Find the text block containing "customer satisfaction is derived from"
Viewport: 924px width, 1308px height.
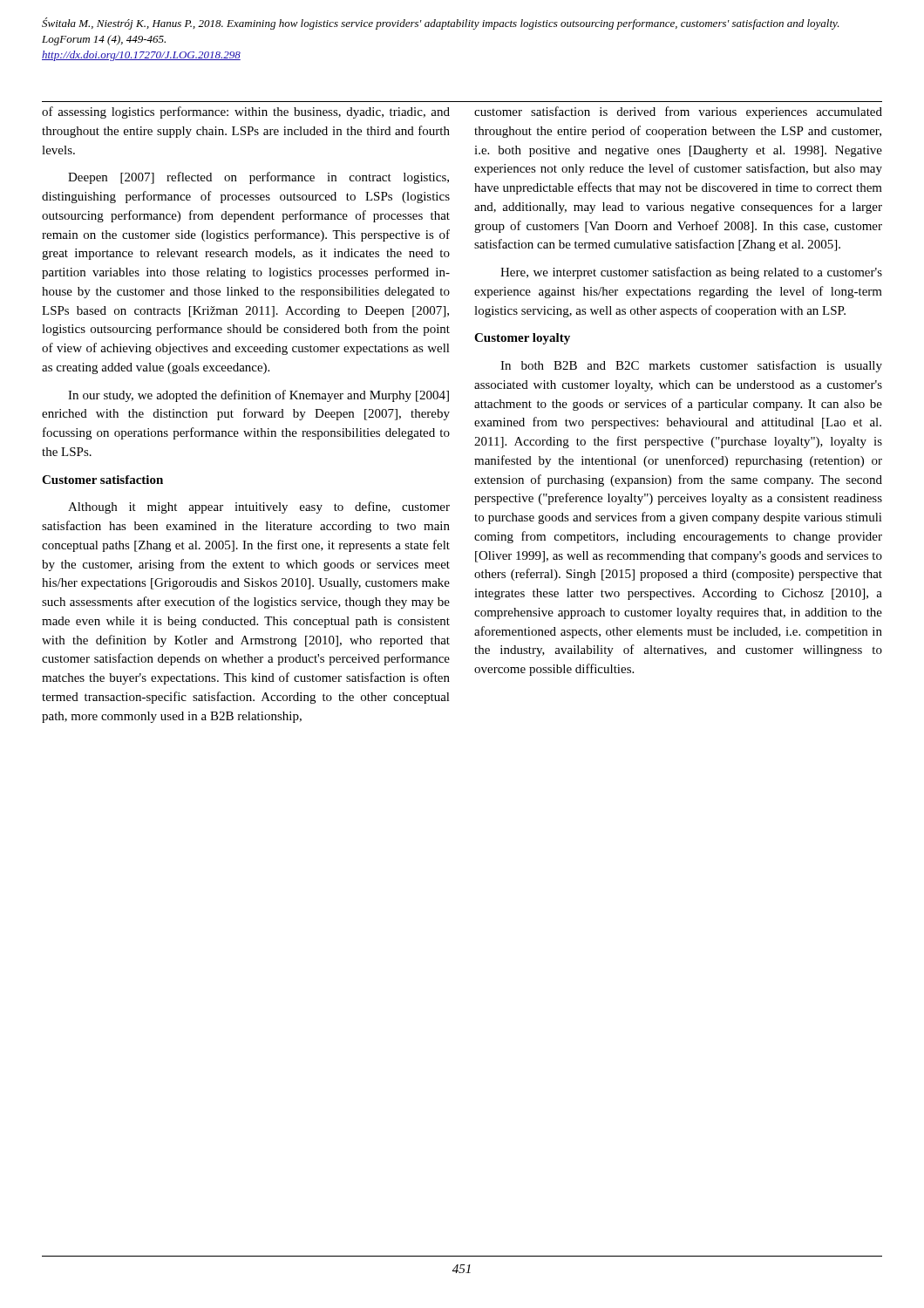[678, 179]
